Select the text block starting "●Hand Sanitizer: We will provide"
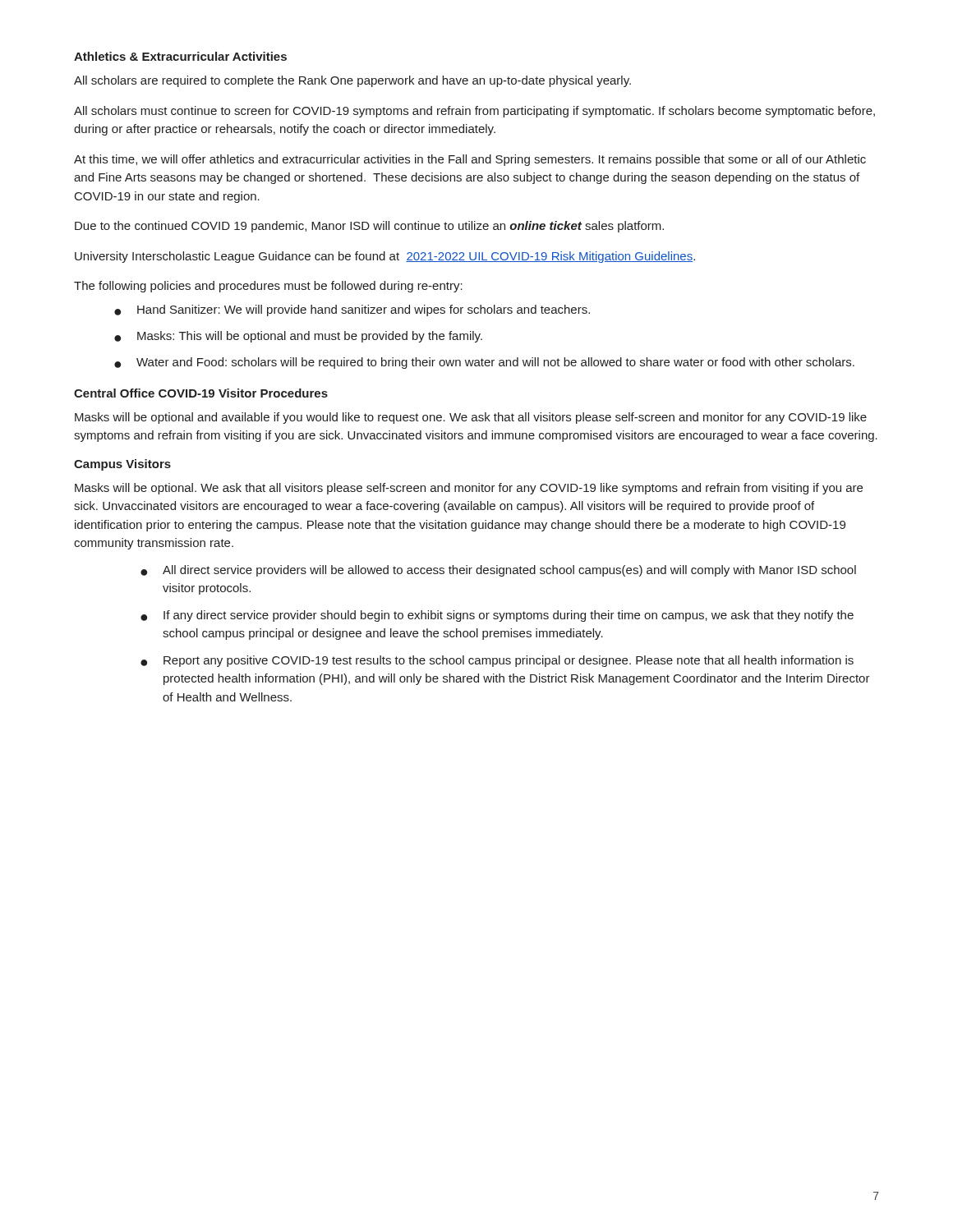This screenshot has width=953, height=1232. (x=496, y=311)
